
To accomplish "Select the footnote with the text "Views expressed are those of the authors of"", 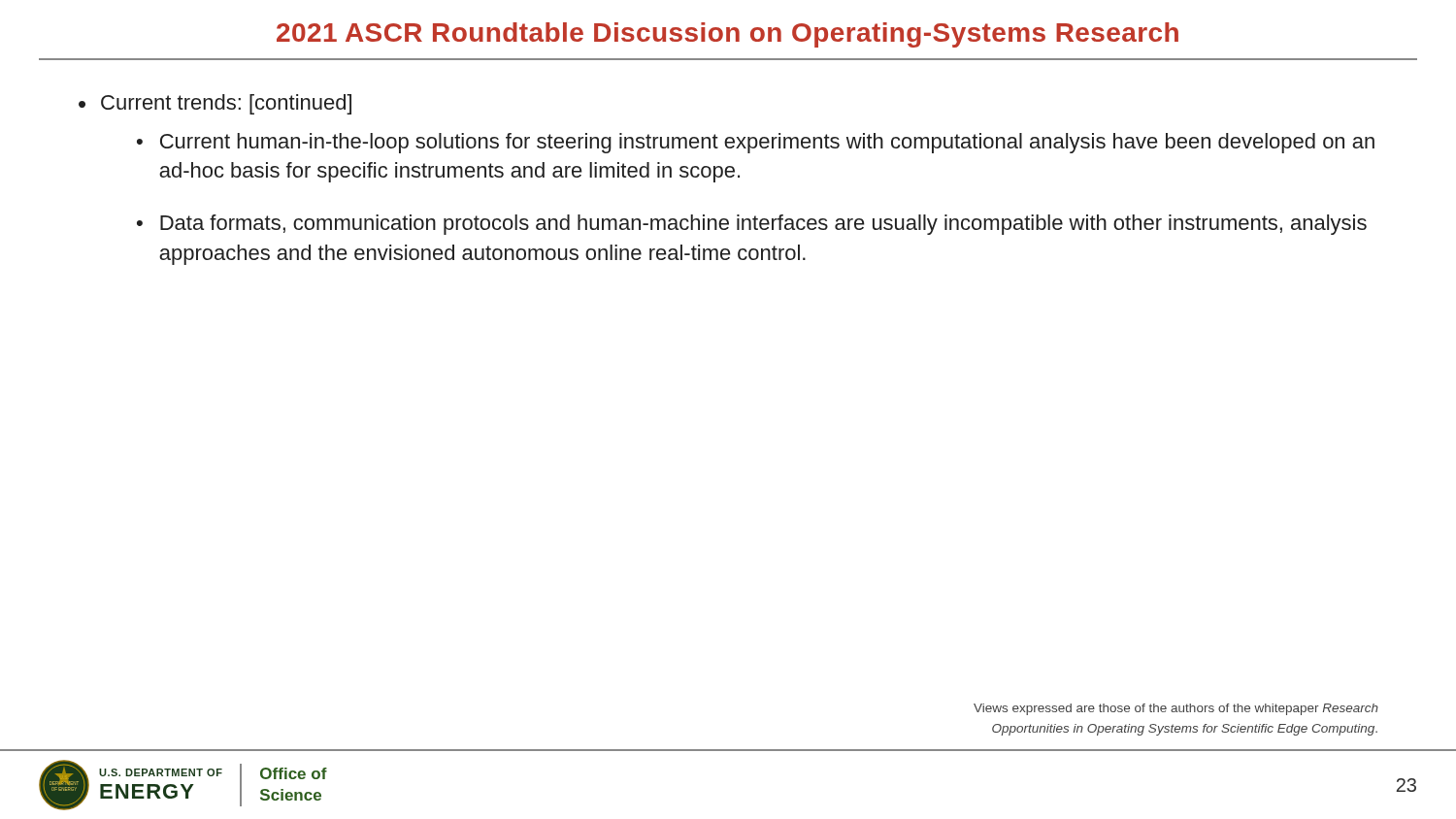I will [1176, 718].
